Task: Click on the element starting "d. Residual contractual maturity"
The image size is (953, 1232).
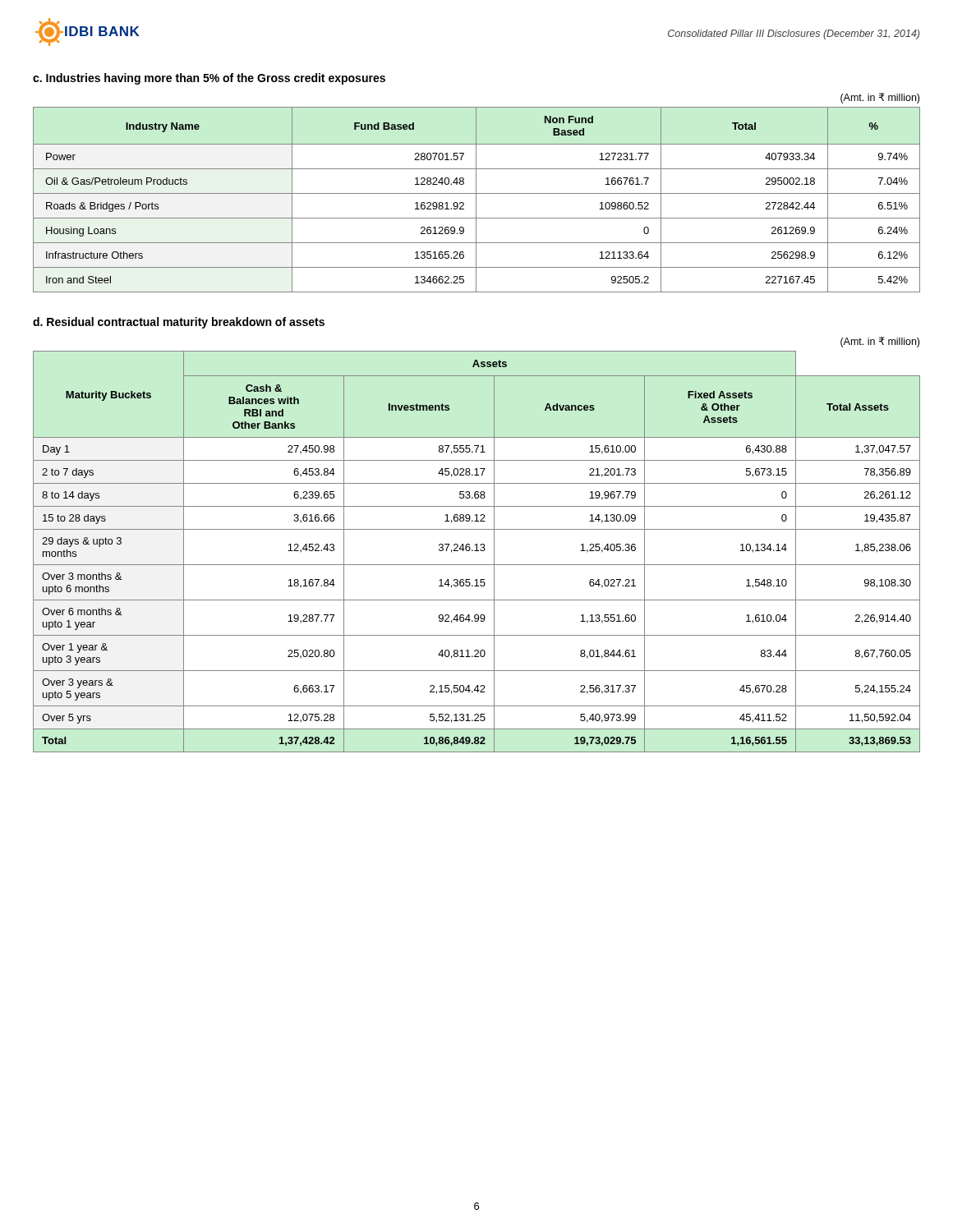Action: pyautogui.click(x=179, y=322)
